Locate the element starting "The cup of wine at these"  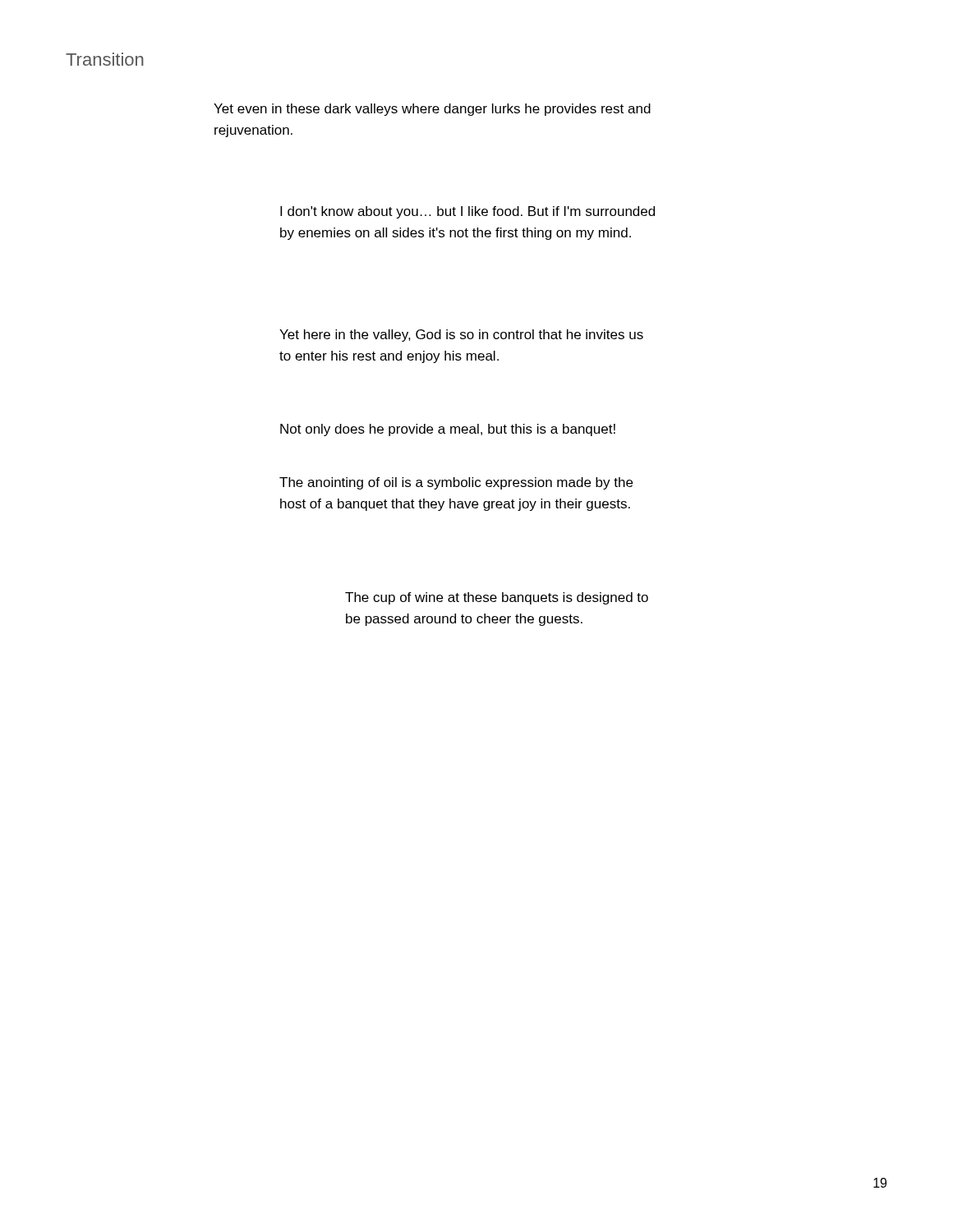[497, 608]
